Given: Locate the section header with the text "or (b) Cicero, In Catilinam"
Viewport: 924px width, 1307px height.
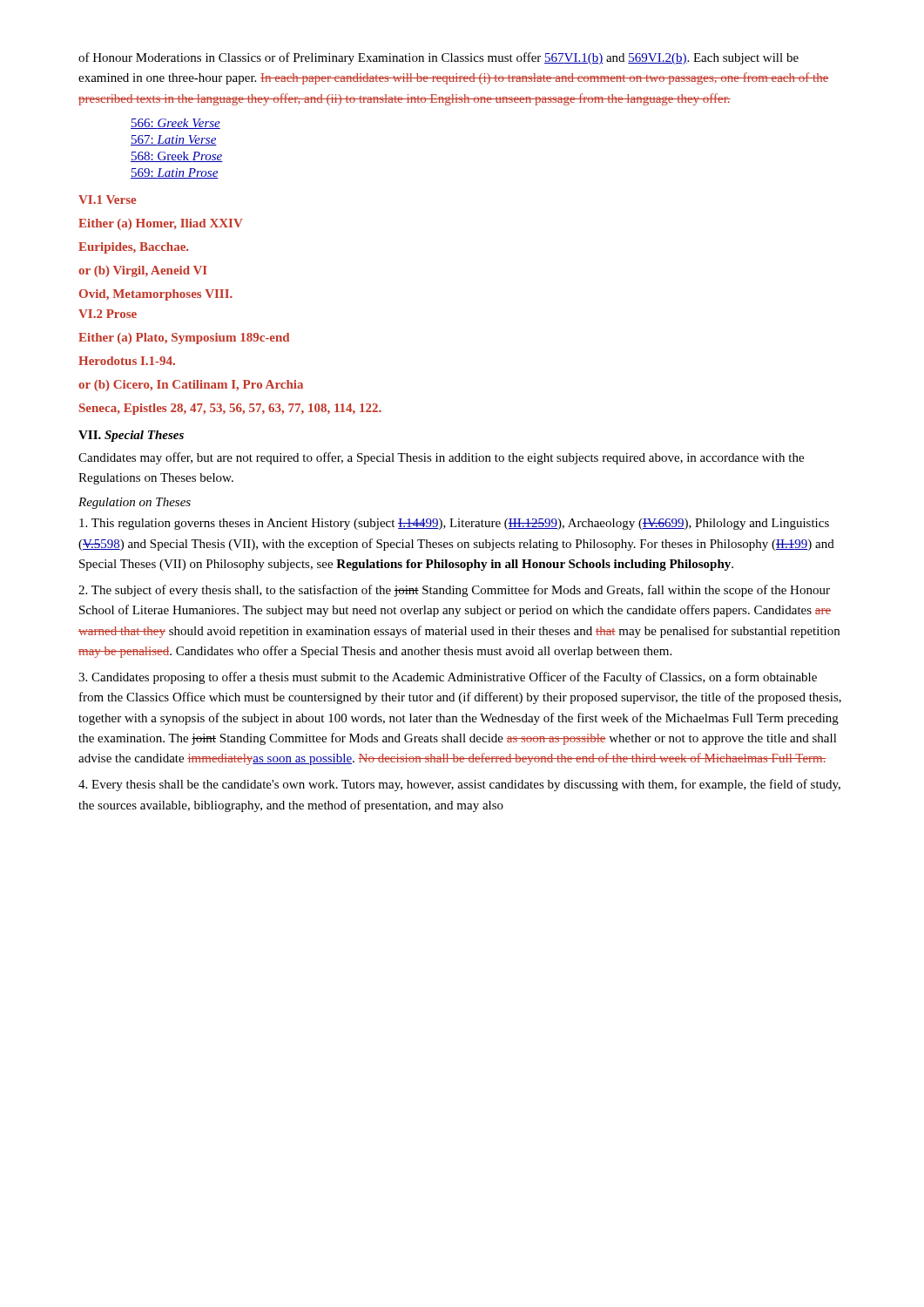Looking at the screenshot, I should point(191,384).
